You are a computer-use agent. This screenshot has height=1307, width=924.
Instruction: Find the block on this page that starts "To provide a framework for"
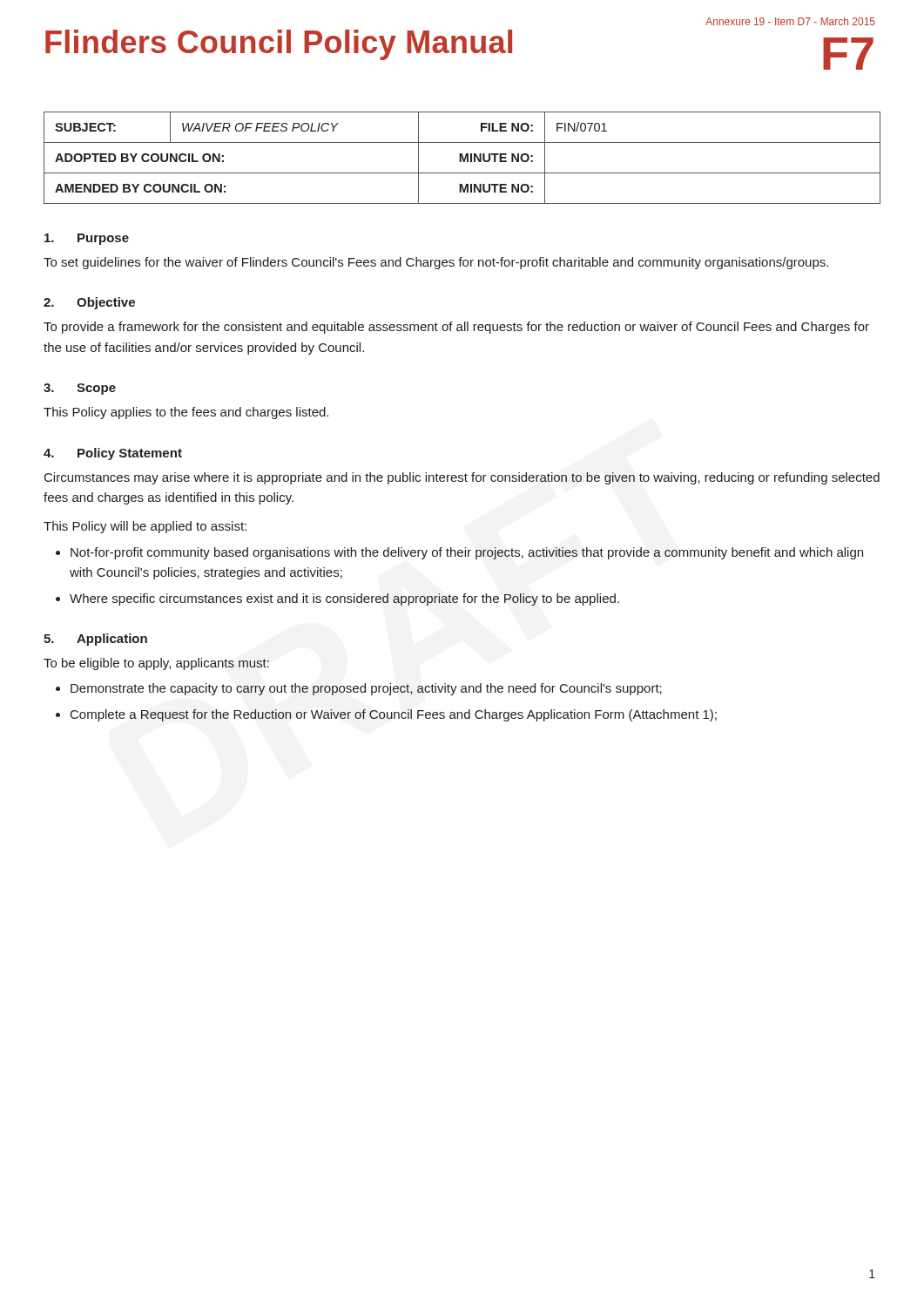coord(456,337)
